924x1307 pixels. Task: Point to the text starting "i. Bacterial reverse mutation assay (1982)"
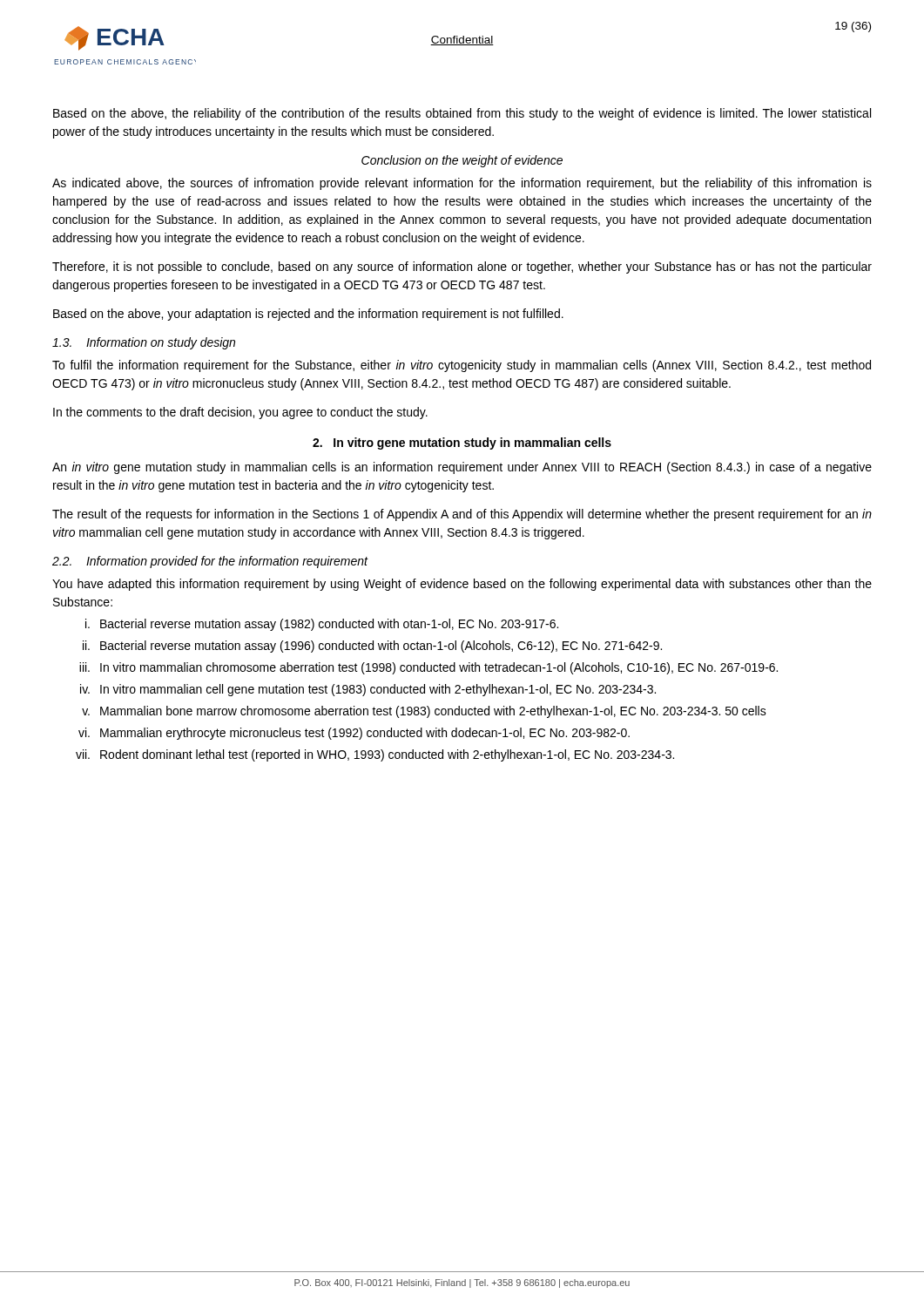point(462,624)
